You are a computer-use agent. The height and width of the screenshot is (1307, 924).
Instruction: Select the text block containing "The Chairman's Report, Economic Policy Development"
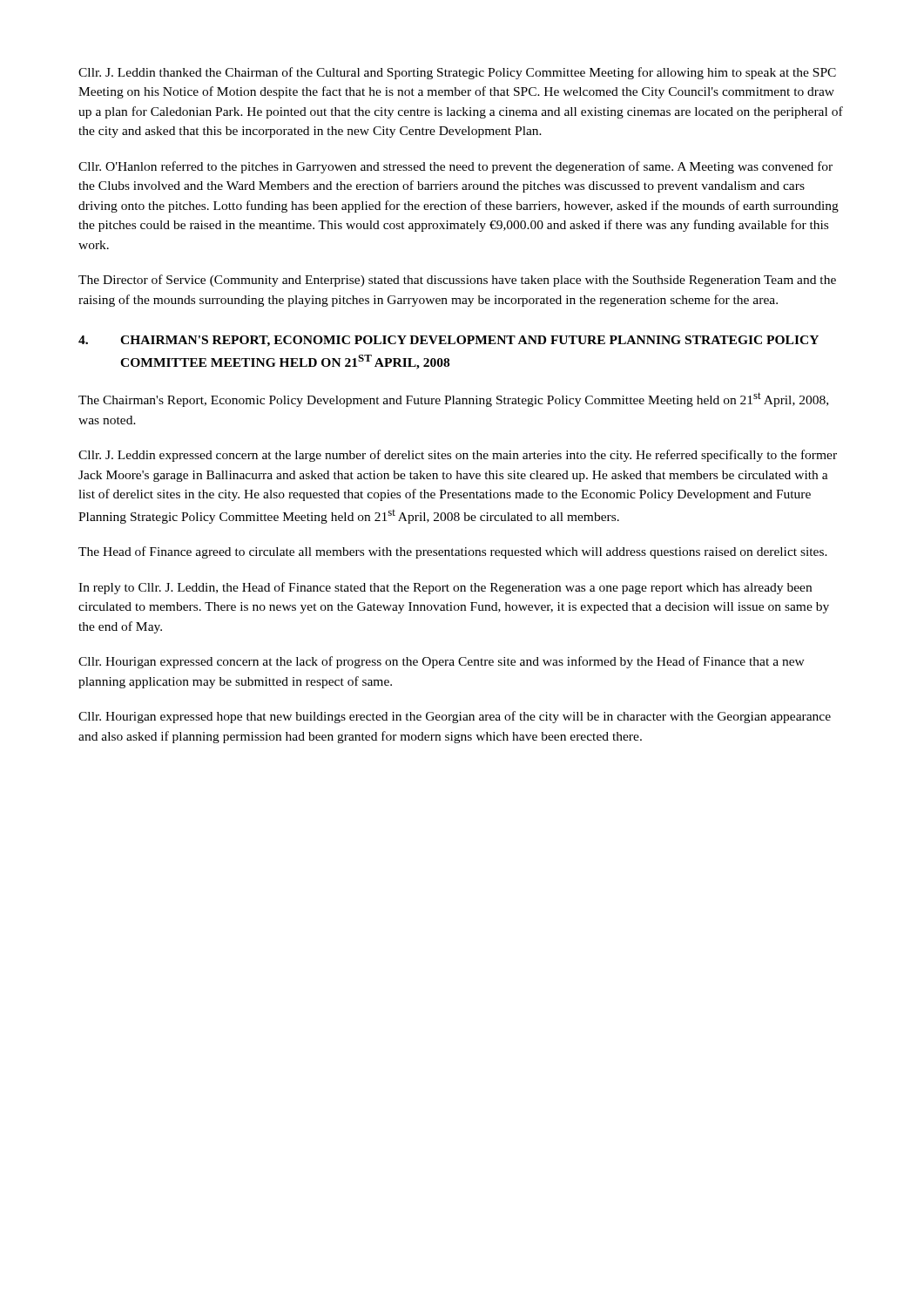[454, 408]
